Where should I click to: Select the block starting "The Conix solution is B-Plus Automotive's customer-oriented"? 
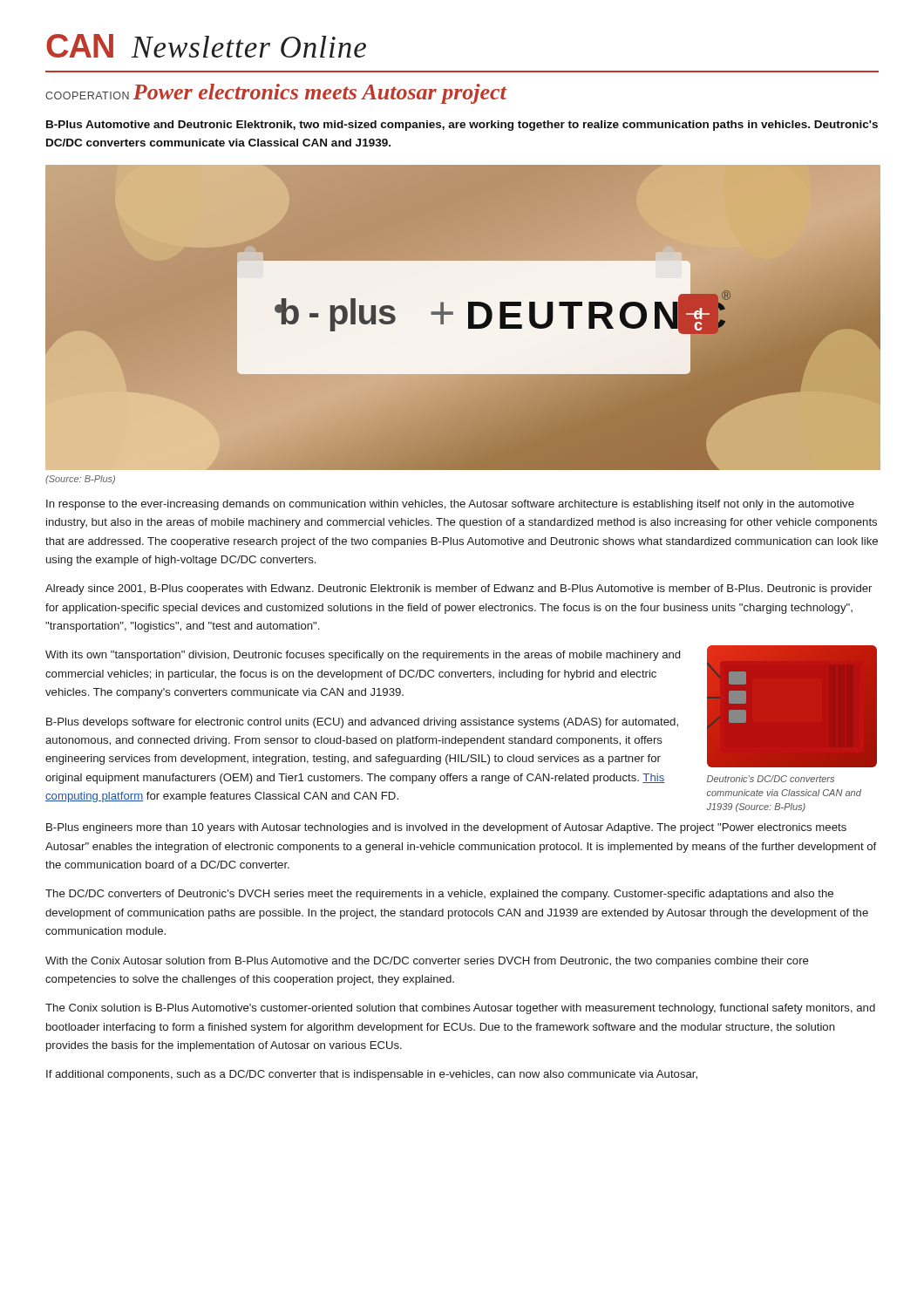(460, 1026)
